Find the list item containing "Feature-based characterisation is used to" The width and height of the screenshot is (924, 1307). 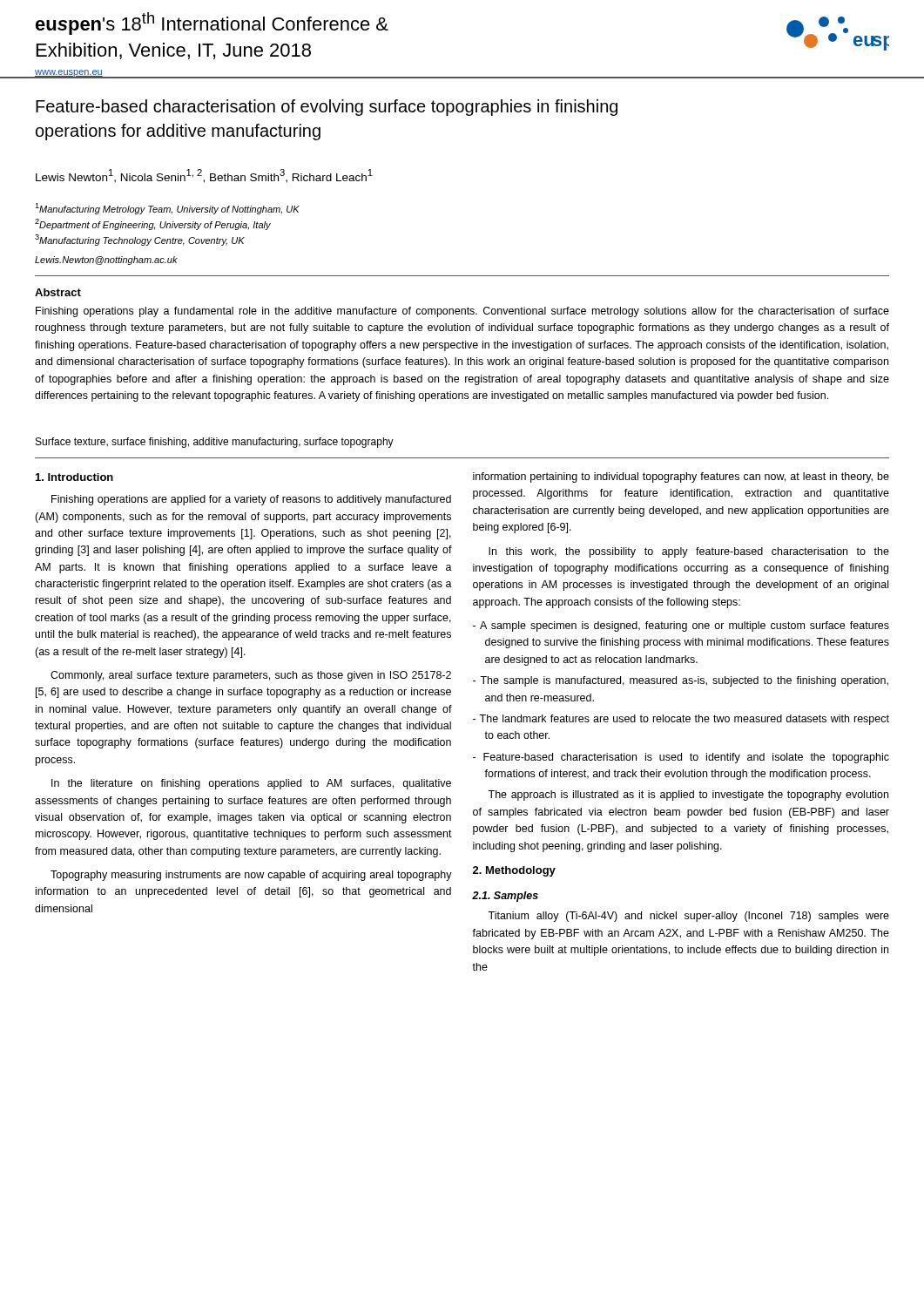pos(681,765)
